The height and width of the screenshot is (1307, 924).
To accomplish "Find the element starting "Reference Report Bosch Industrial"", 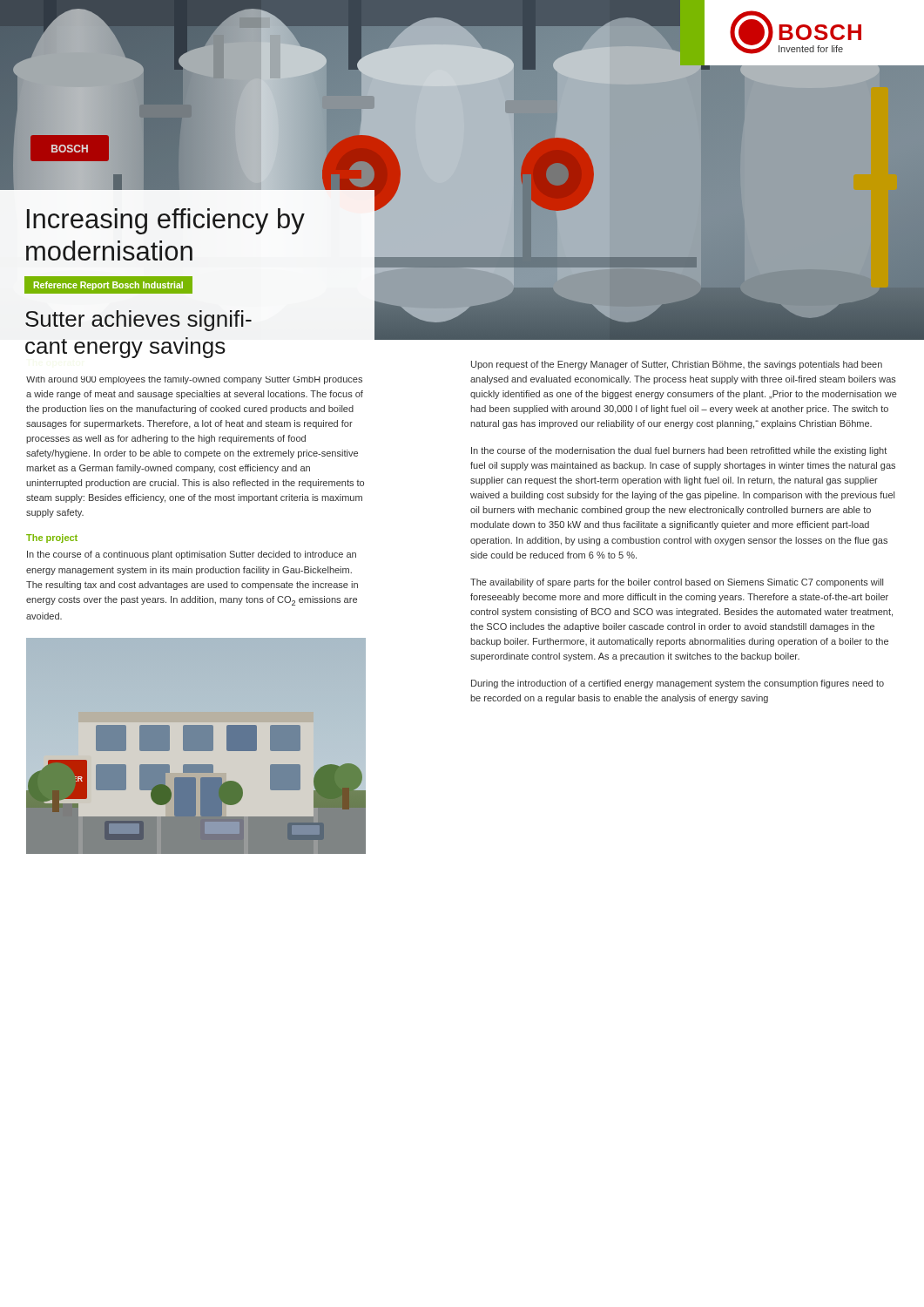I will point(108,285).
